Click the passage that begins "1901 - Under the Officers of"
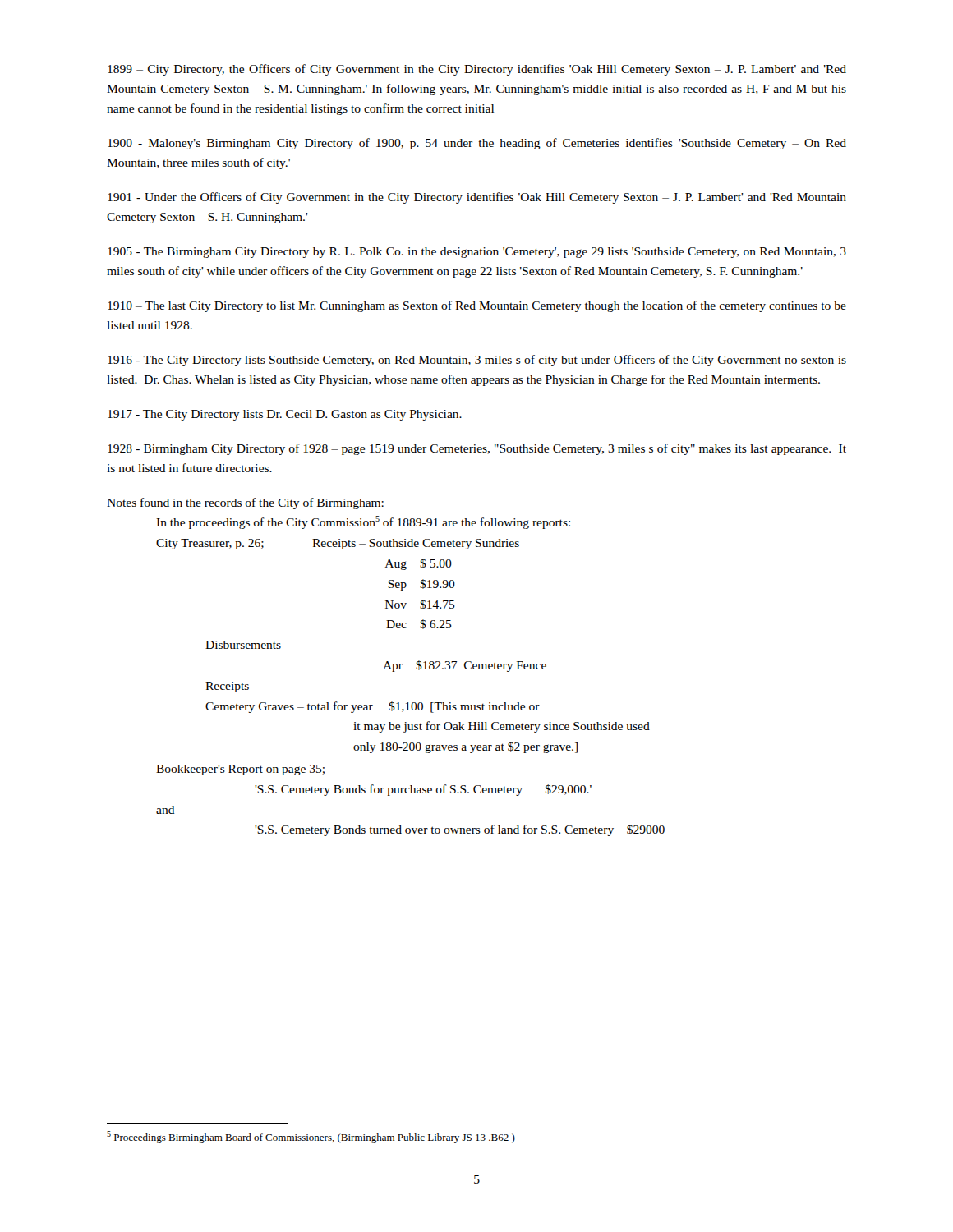The width and height of the screenshot is (953, 1232). coord(476,207)
